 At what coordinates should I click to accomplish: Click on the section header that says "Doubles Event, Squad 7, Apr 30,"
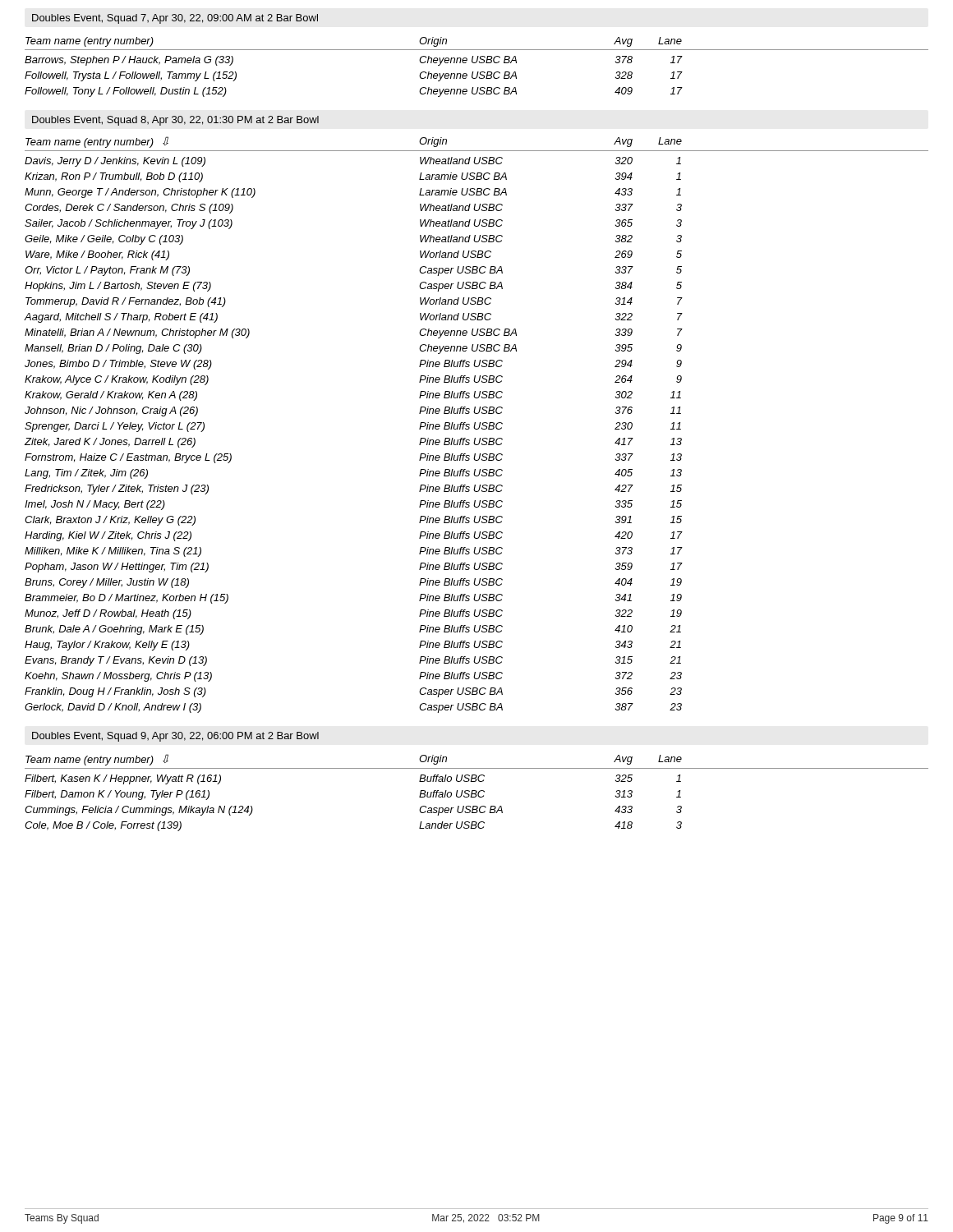175,18
